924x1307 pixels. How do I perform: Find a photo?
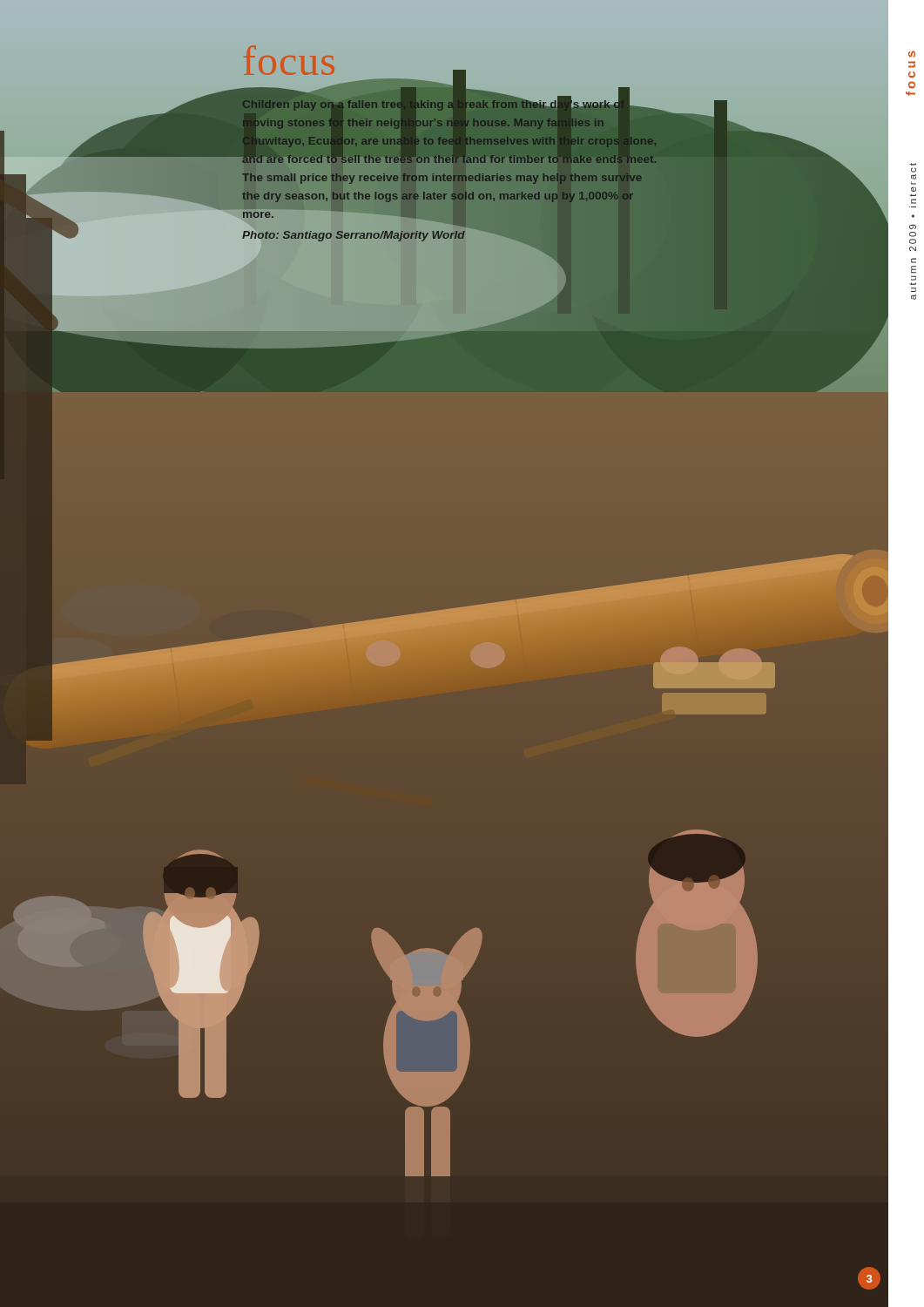444,654
